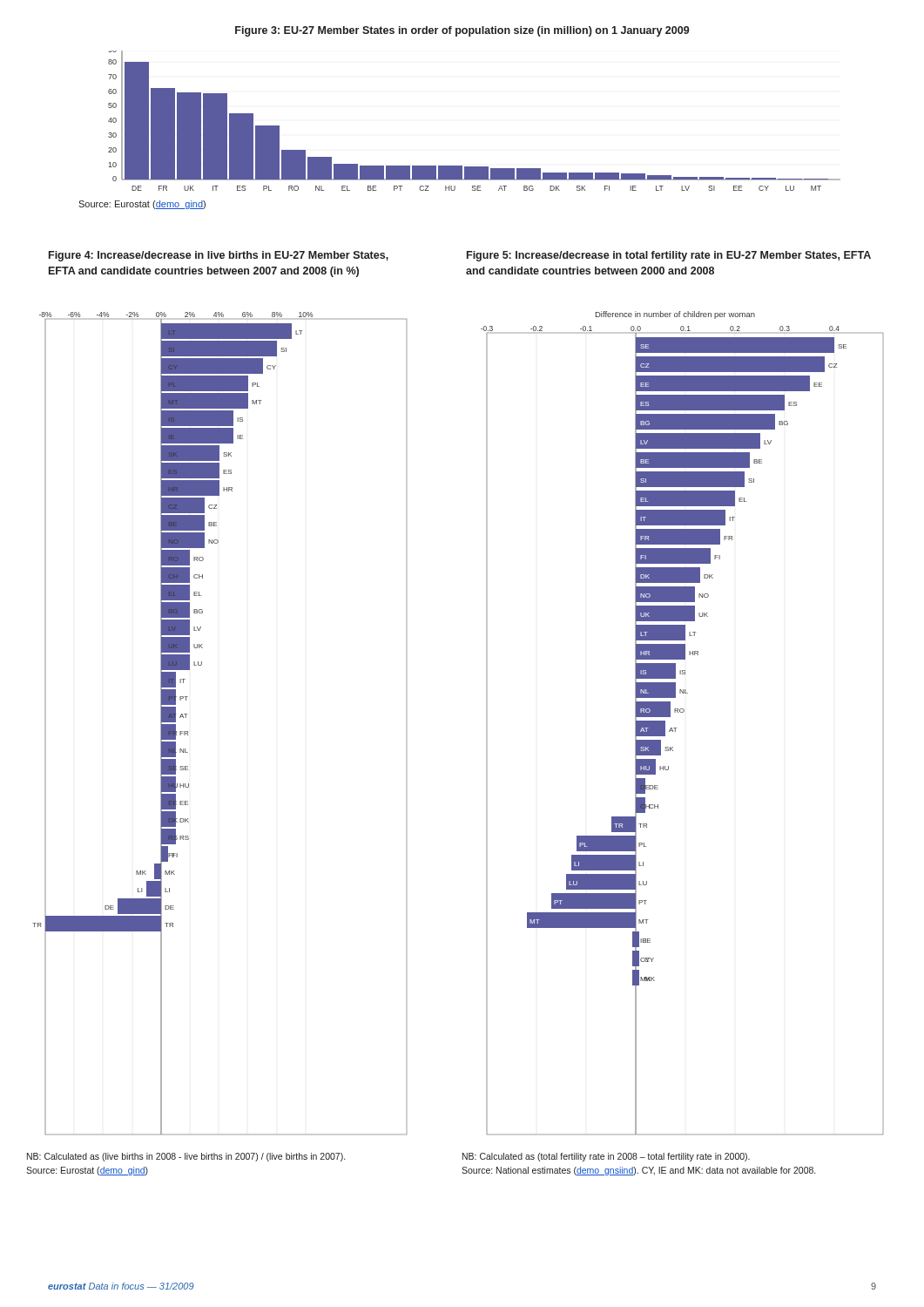Find the region starting "Figure 4: Increase/decrease"
The image size is (924, 1307).
pyautogui.click(x=218, y=263)
